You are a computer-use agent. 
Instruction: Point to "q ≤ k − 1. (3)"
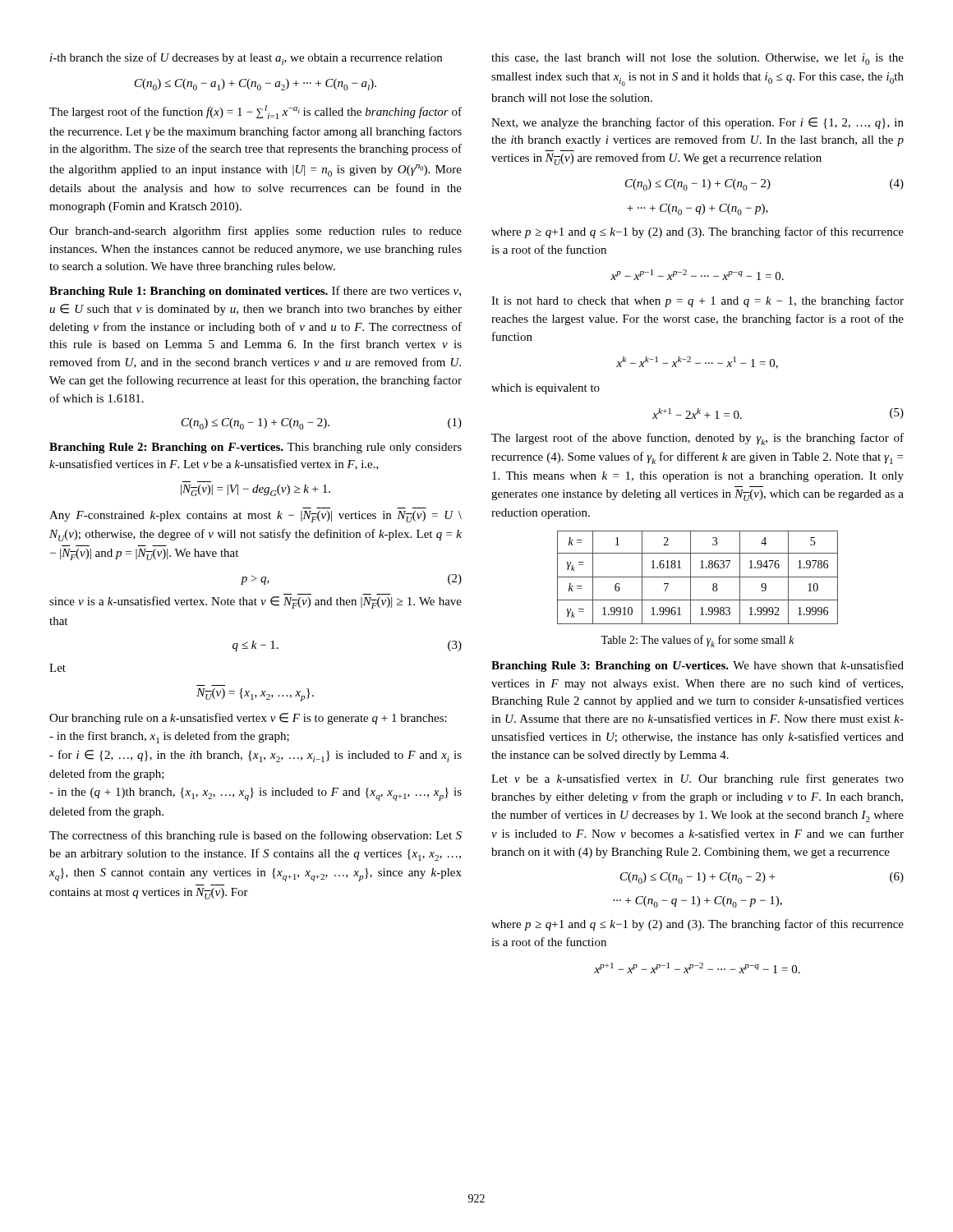coord(255,646)
